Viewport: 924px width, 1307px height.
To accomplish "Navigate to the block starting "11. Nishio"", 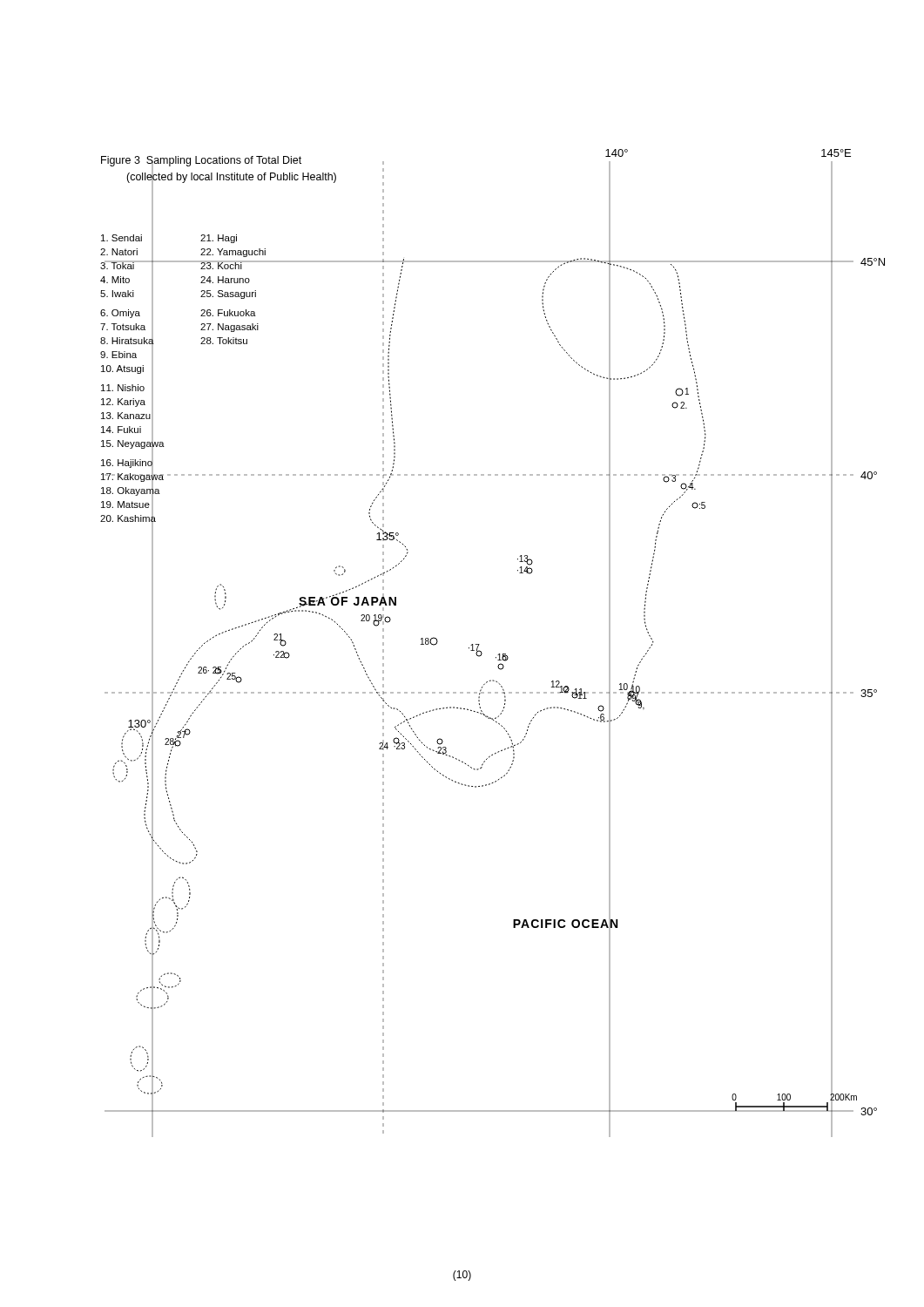I will tap(122, 388).
